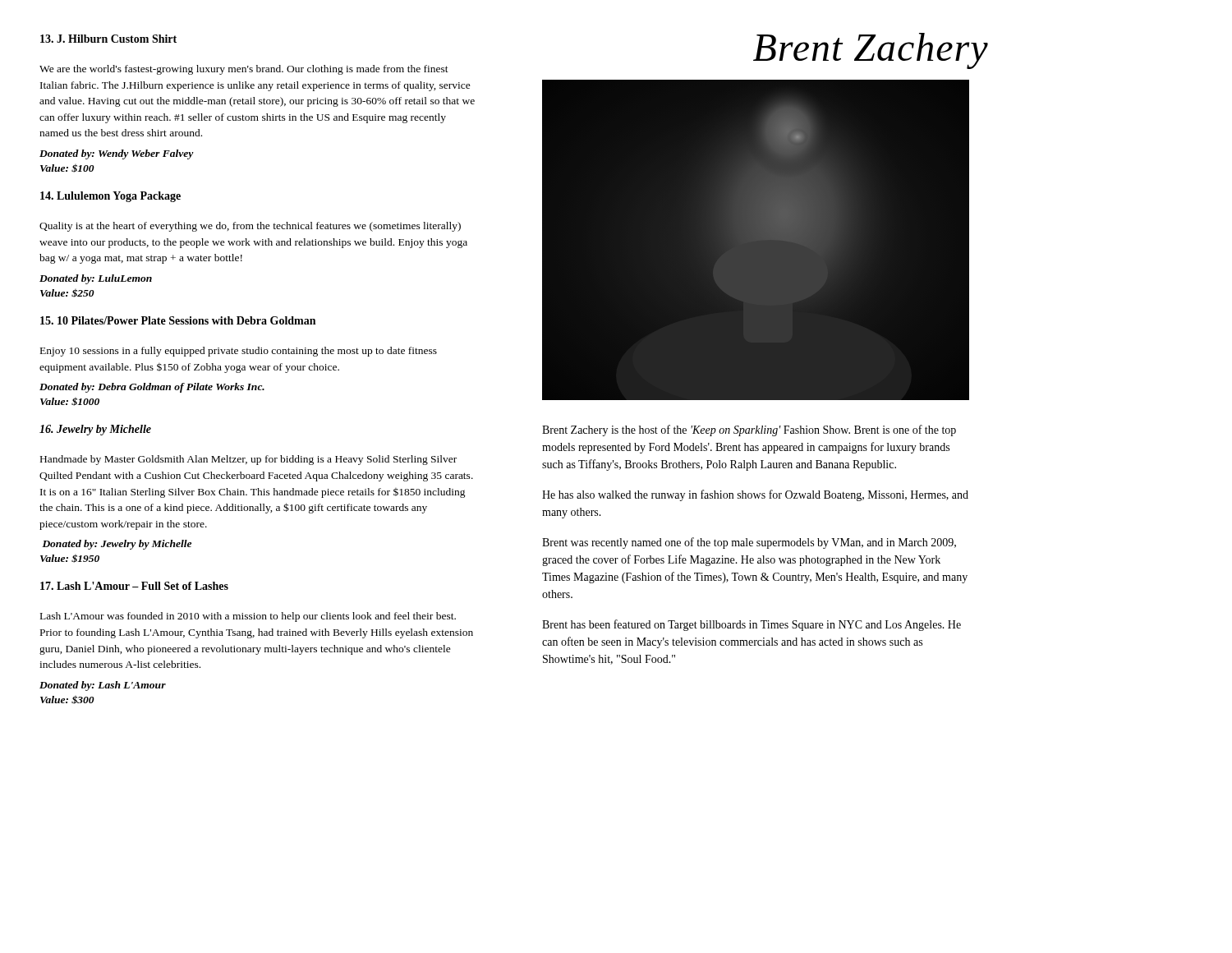Locate the text block that says "Brent has been featured on Target billboards in"
The width and height of the screenshot is (1232, 953).
[x=752, y=642]
